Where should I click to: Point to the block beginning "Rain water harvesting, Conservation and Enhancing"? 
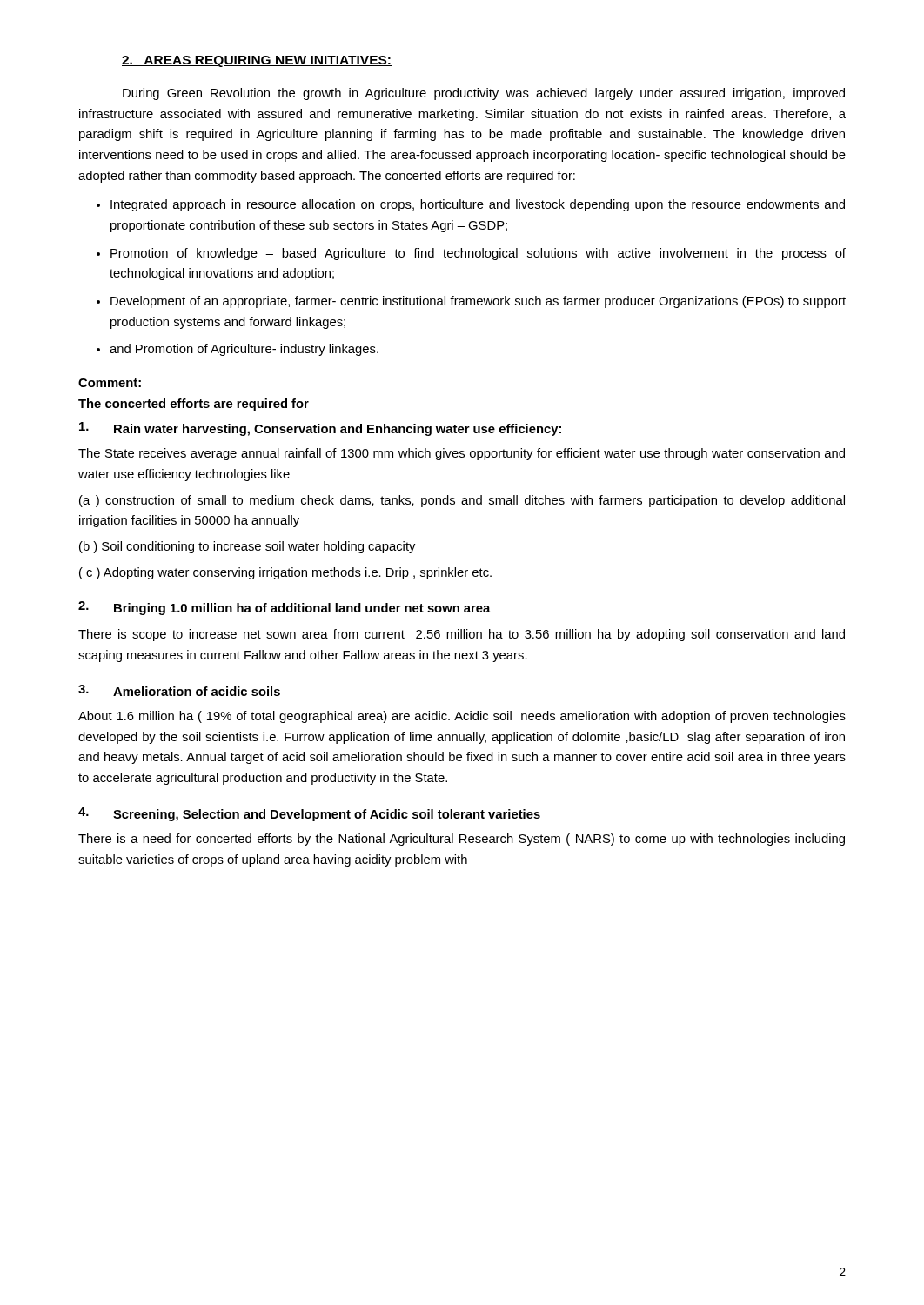coord(462,429)
